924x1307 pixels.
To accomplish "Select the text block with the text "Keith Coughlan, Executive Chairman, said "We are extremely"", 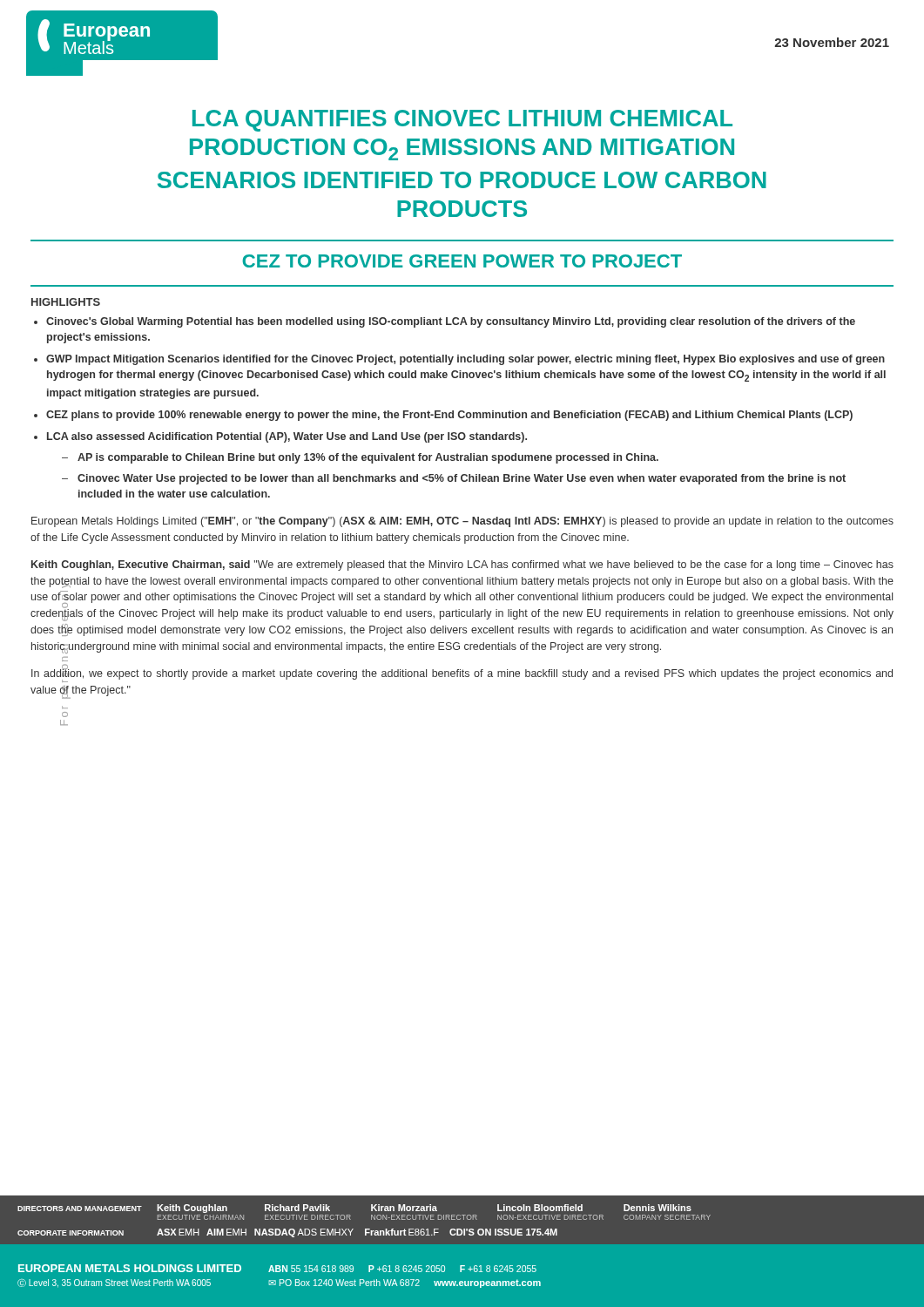I will 462,605.
